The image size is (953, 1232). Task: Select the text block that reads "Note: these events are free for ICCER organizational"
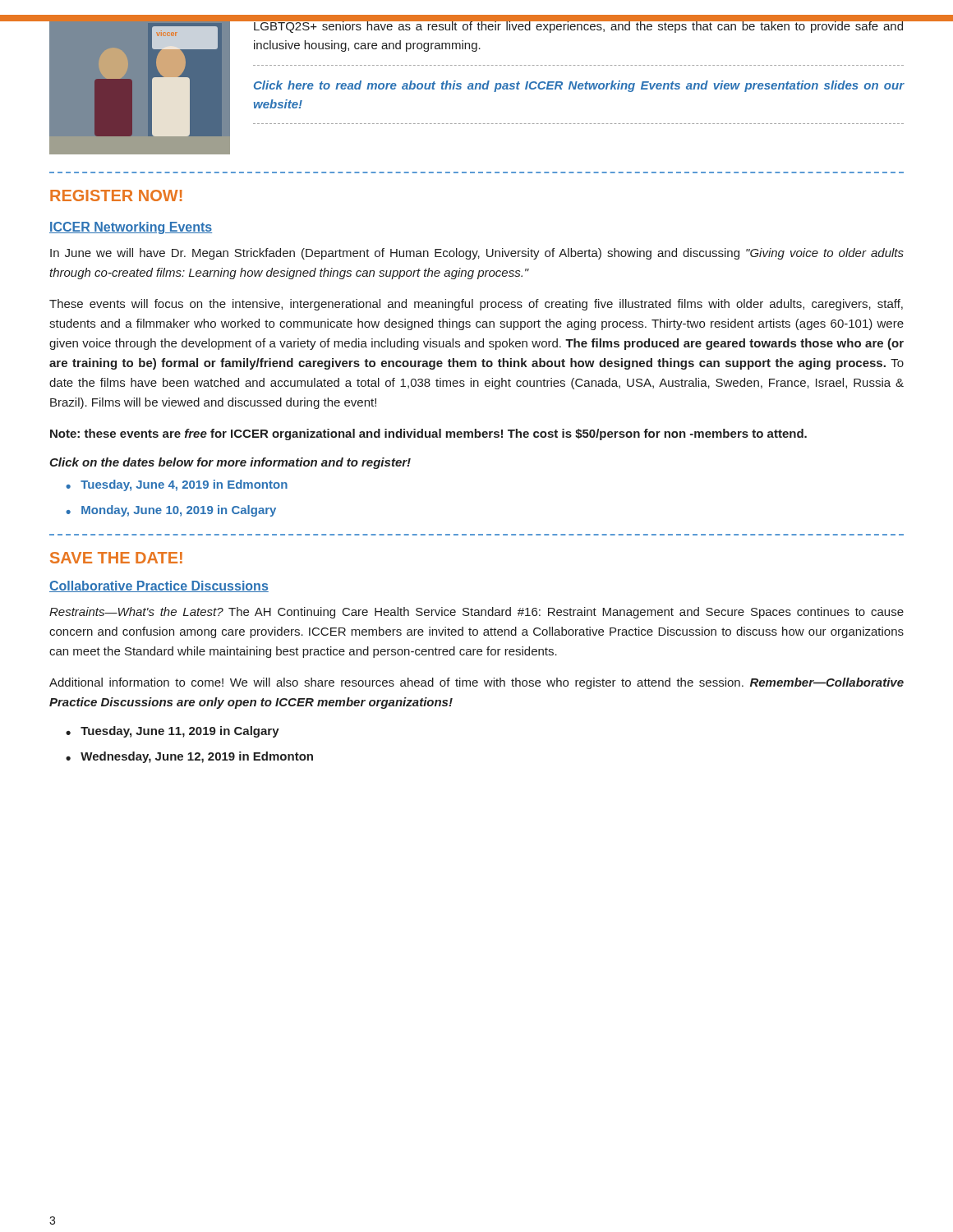pyautogui.click(x=428, y=433)
